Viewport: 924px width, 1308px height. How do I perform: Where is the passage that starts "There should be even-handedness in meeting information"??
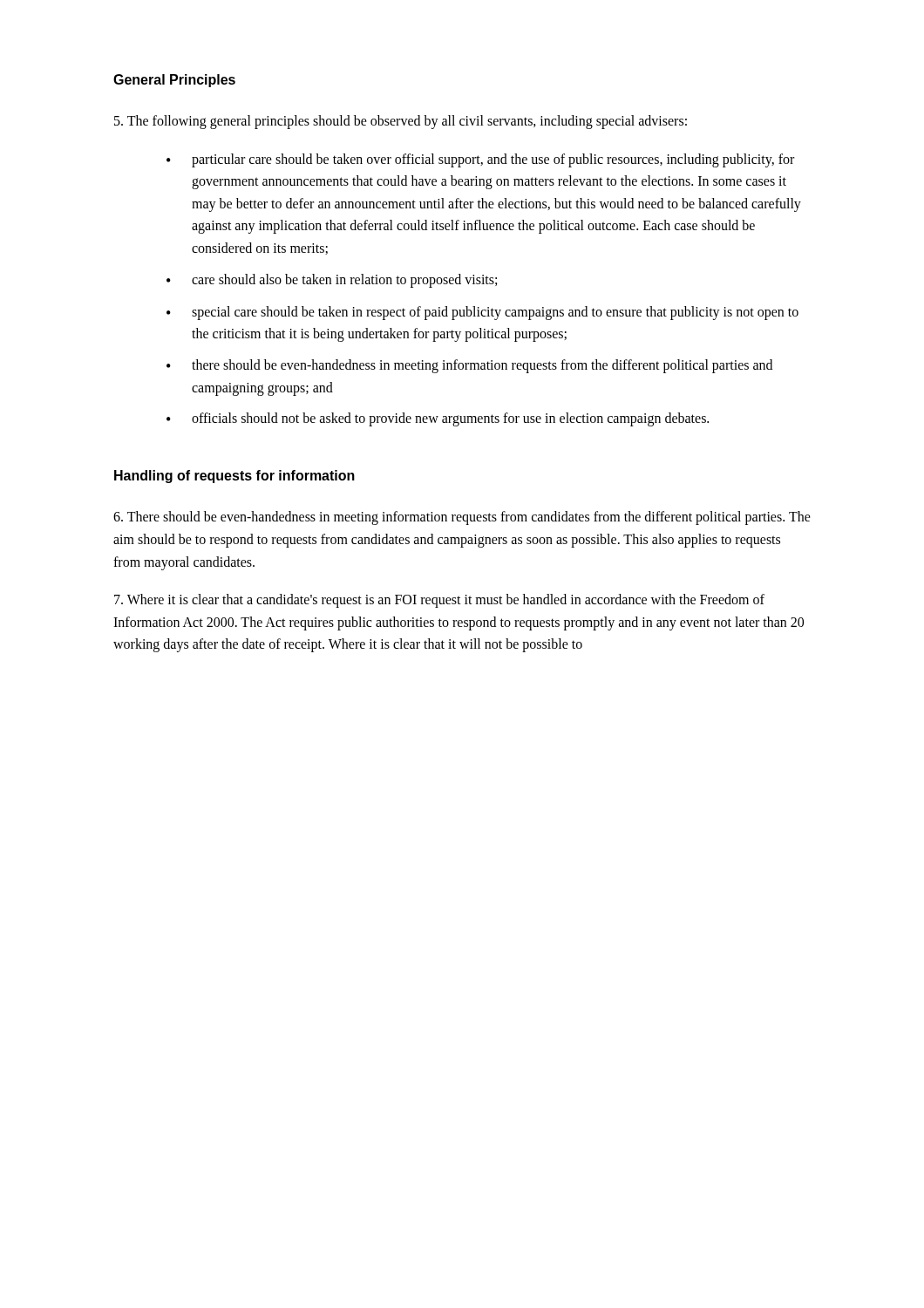[x=462, y=539]
